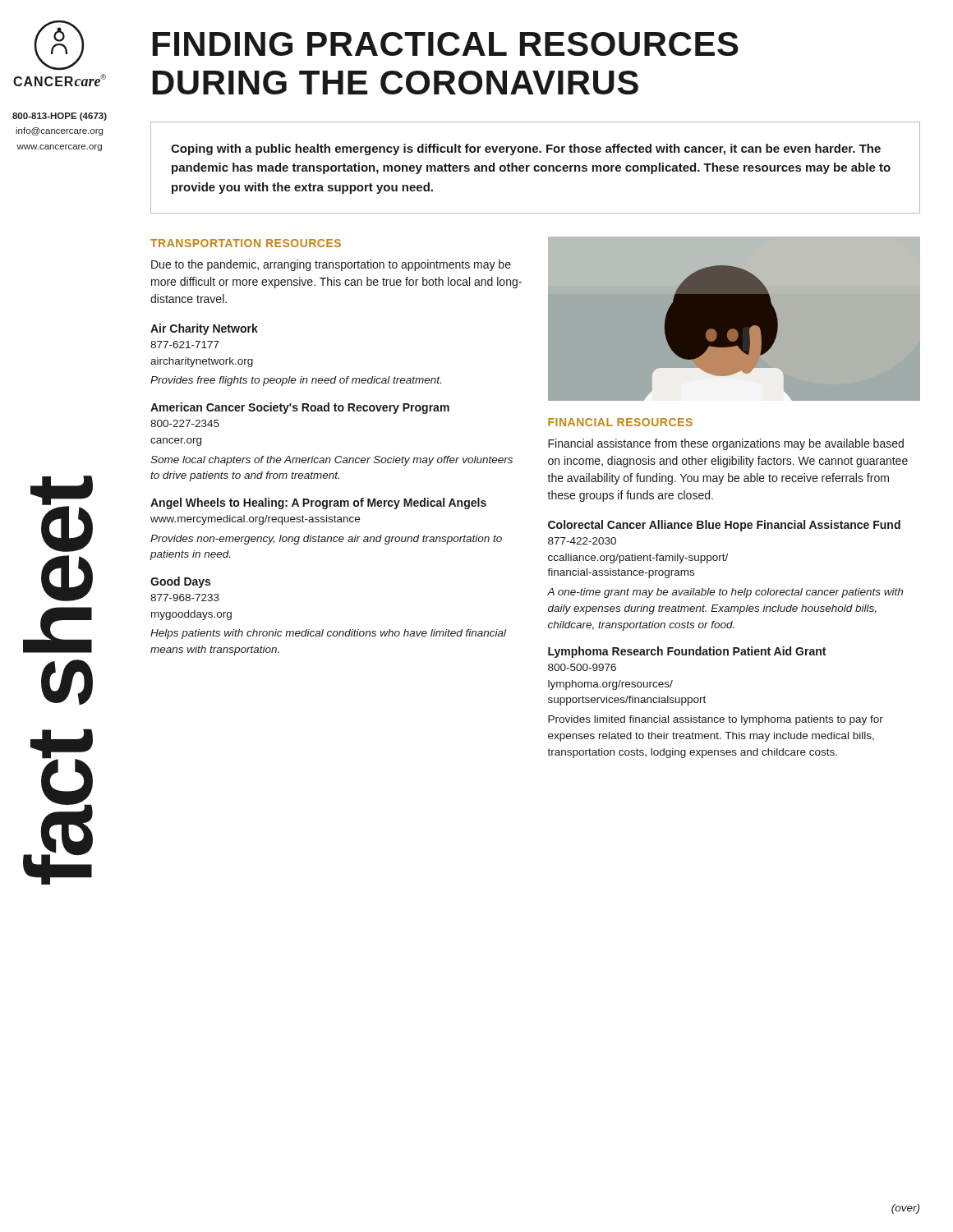Click on the photo
The width and height of the screenshot is (953, 1232).
click(734, 319)
